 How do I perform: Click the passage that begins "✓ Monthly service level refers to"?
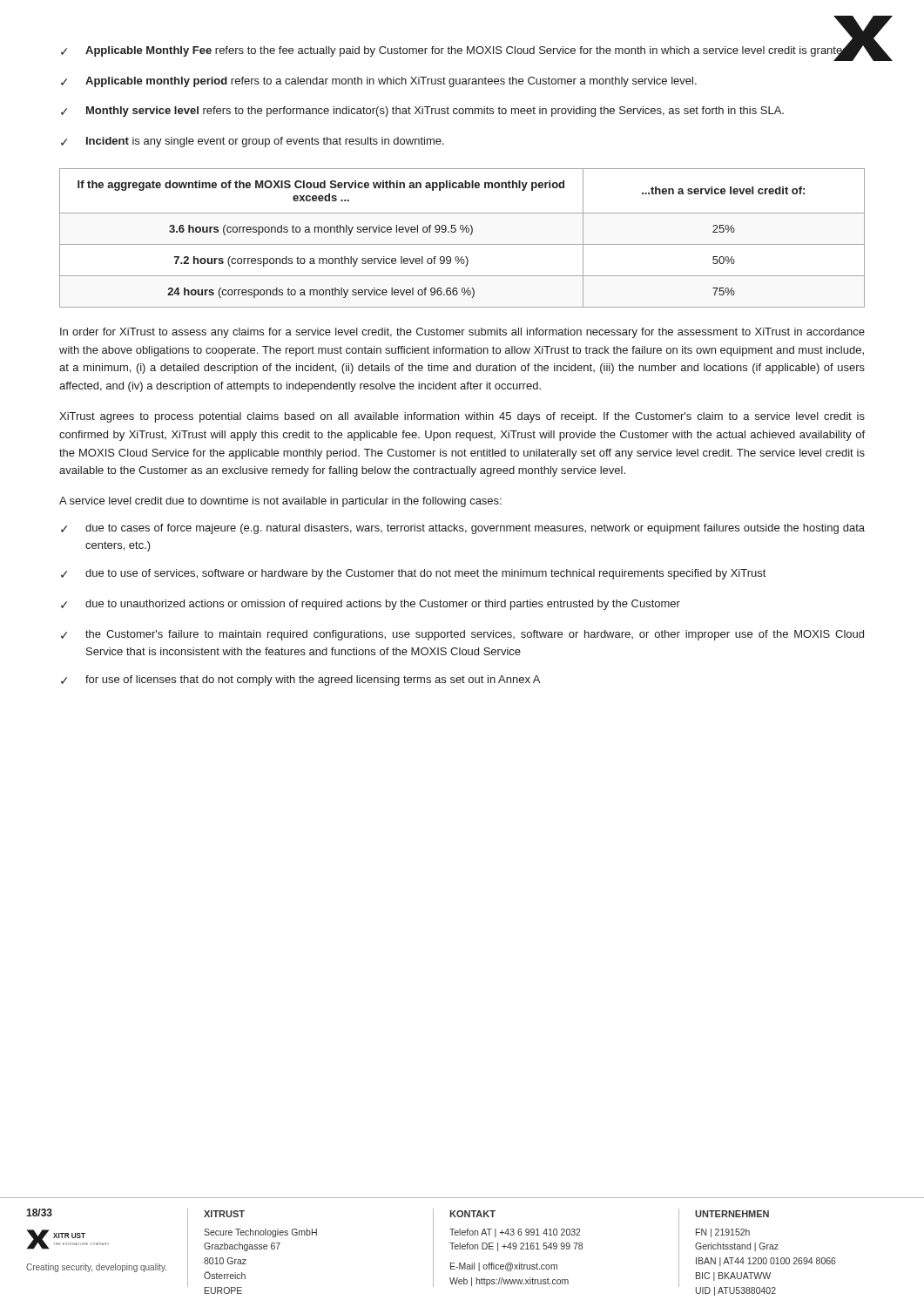pyautogui.click(x=462, y=112)
